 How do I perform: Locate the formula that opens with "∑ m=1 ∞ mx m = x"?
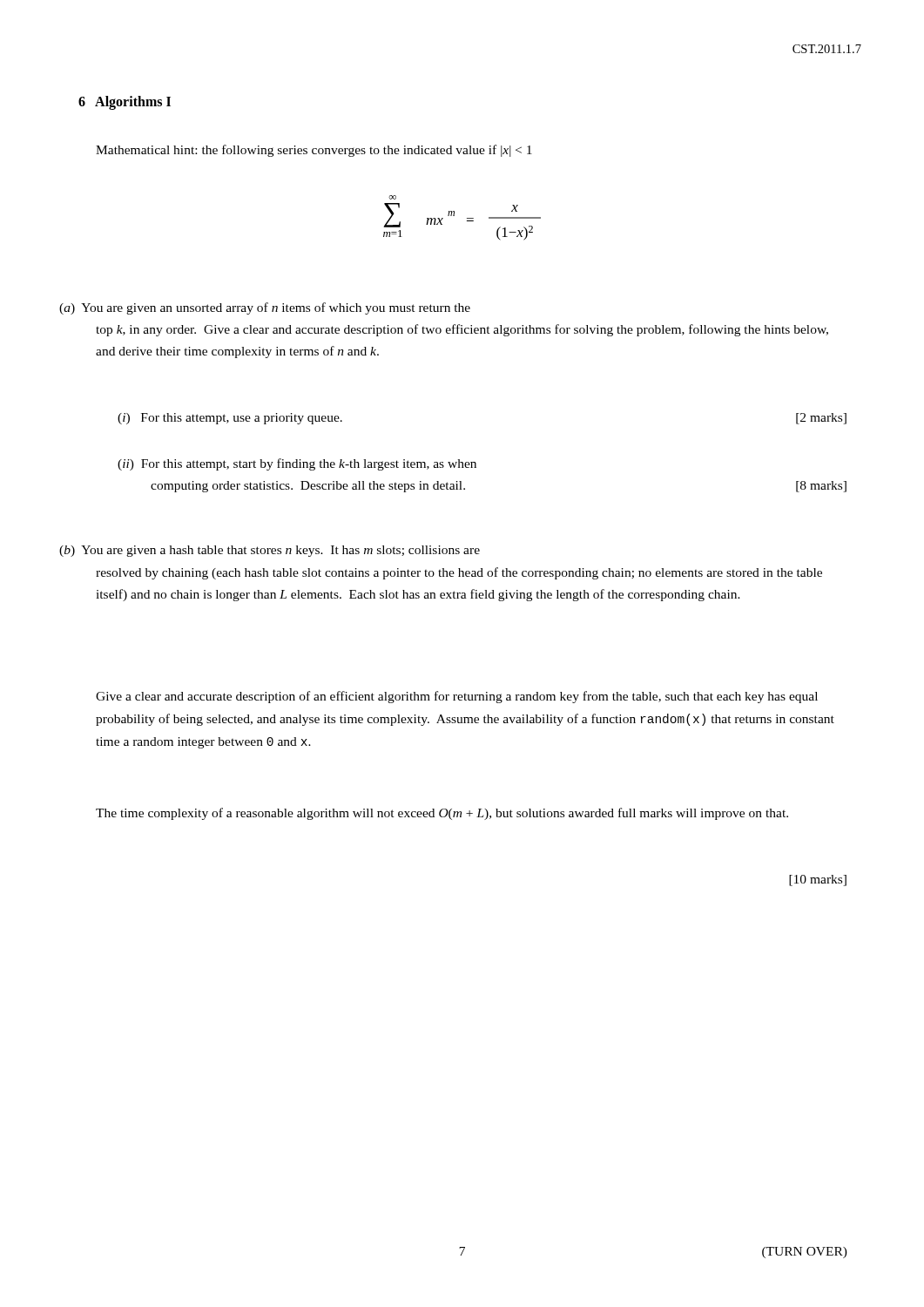pyautogui.click(x=462, y=222)
